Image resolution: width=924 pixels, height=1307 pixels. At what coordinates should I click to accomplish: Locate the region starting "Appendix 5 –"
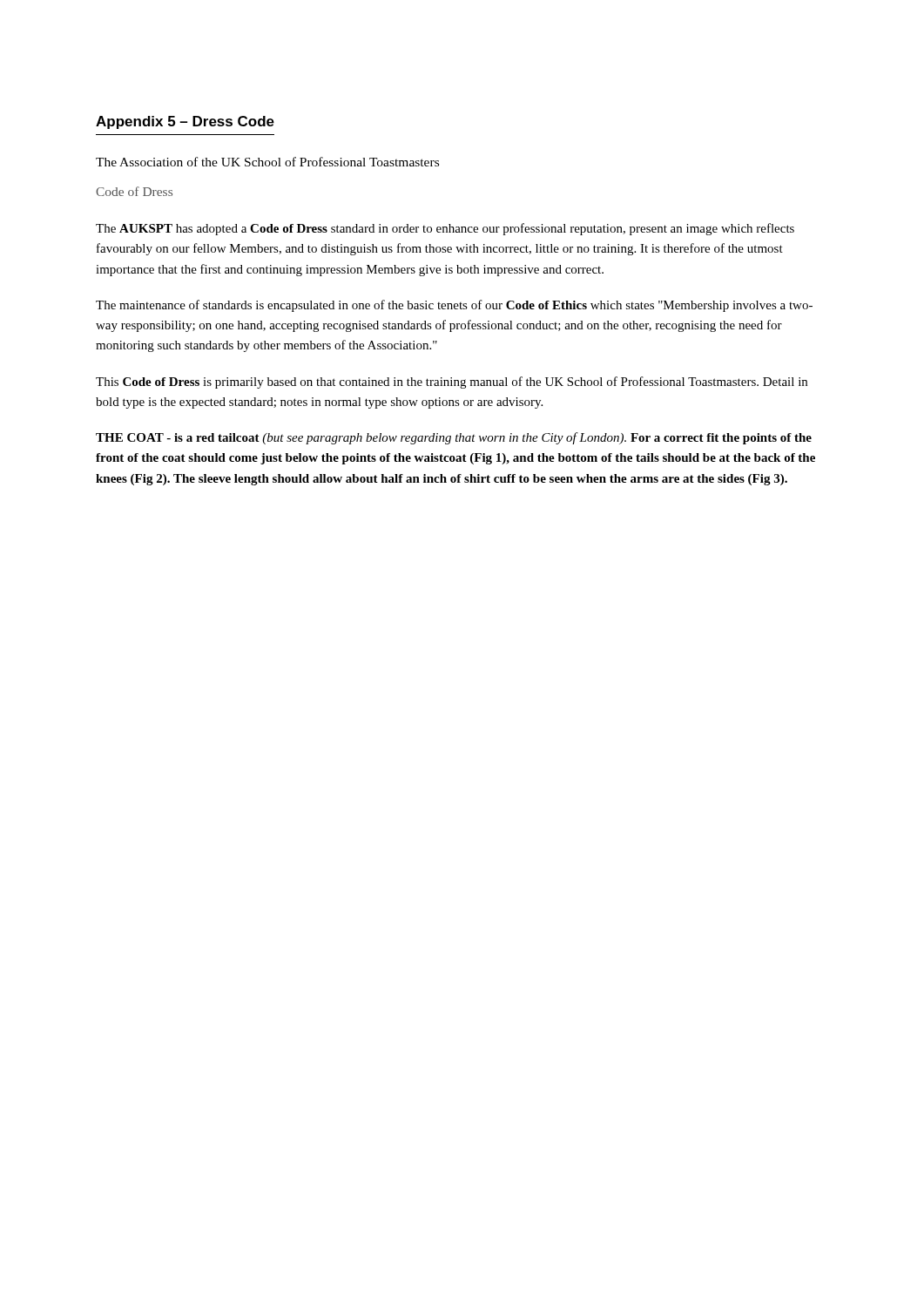click(185, 122)
